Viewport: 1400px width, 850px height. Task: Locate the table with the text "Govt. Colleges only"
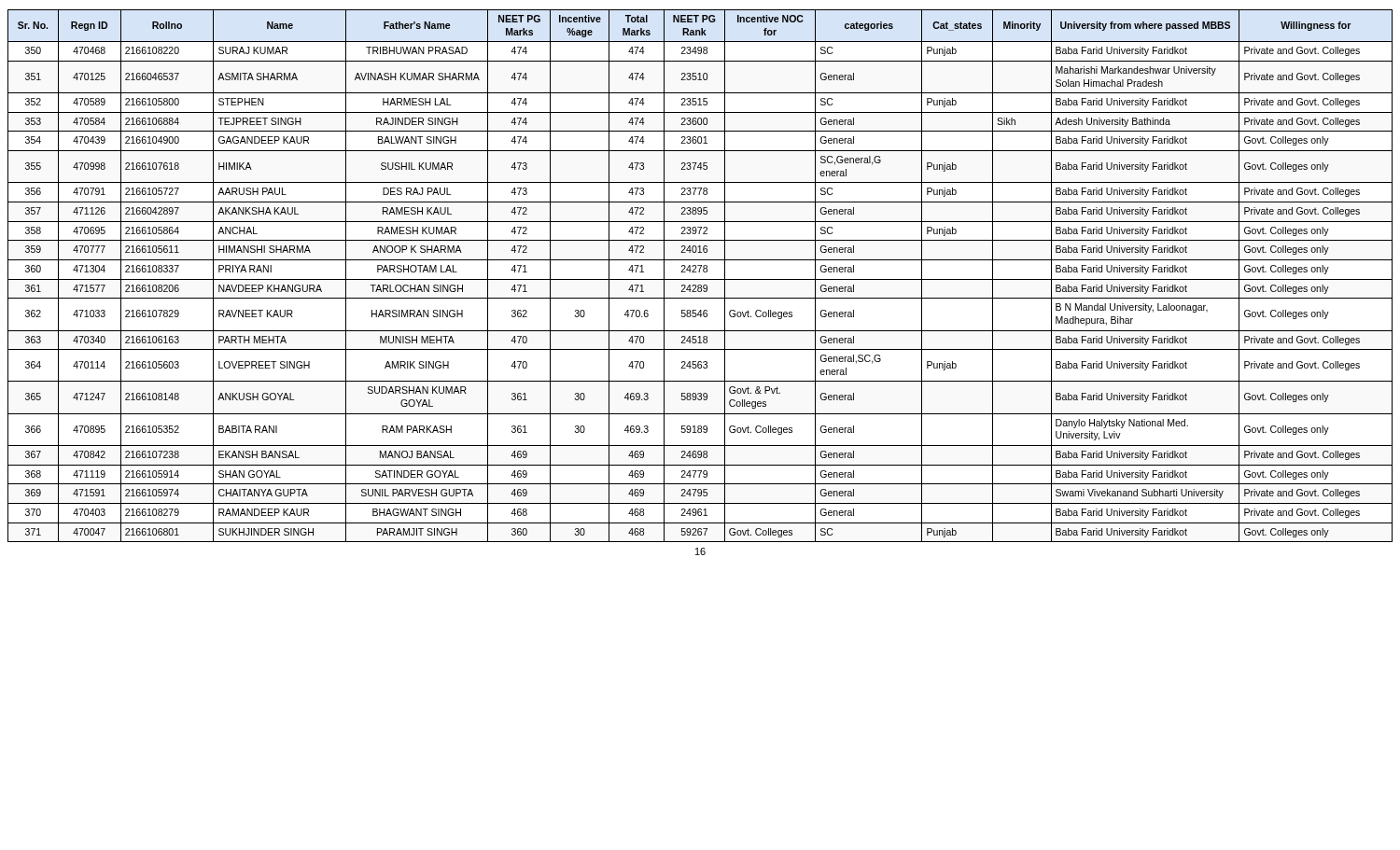click(700, 276)
